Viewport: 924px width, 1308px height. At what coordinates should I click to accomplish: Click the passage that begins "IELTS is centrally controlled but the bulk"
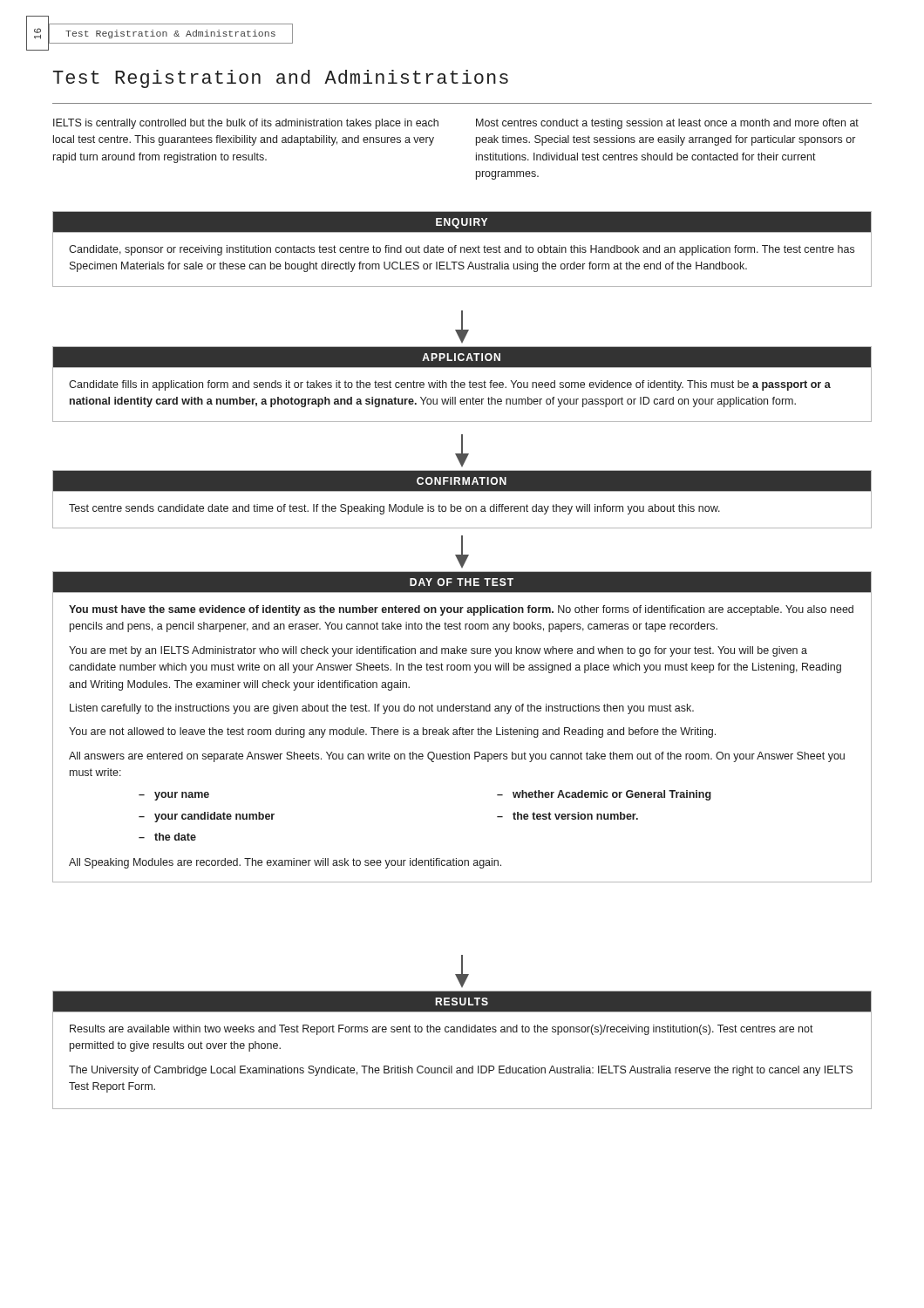pyautogui.click(x=246, y=140)
